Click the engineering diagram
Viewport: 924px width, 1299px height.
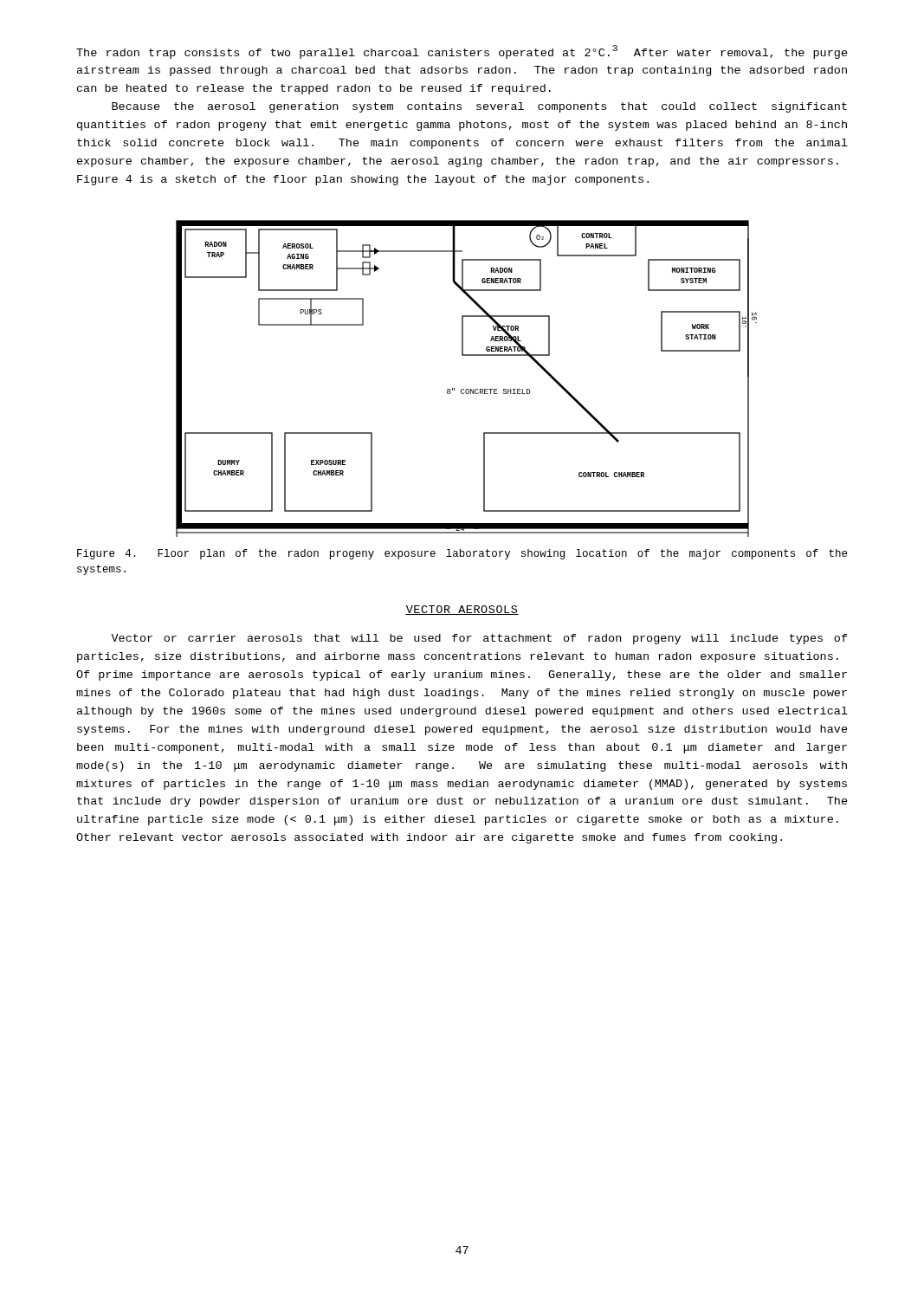pos(462,377)
